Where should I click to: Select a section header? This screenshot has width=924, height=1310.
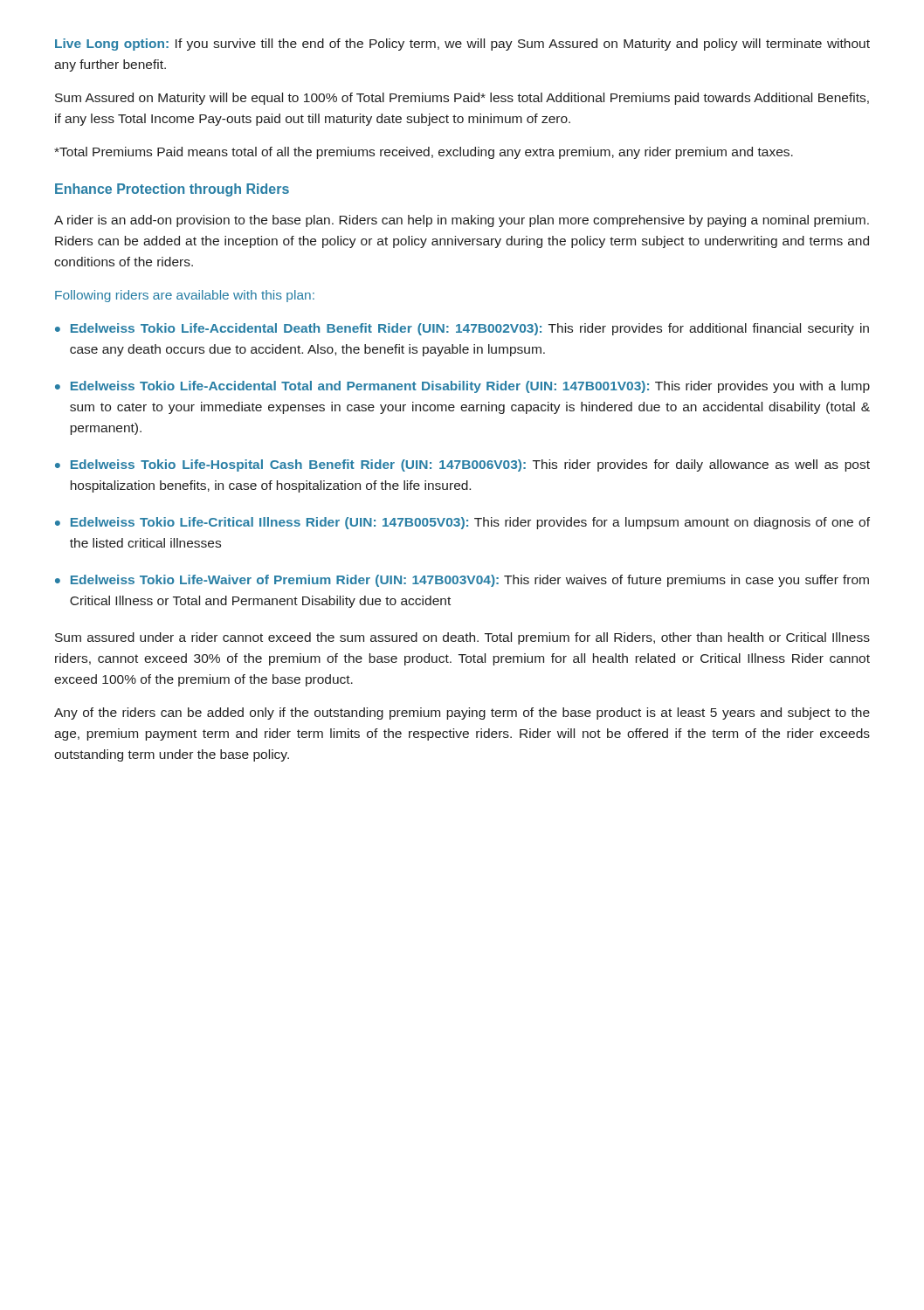(x=172, y=189)
